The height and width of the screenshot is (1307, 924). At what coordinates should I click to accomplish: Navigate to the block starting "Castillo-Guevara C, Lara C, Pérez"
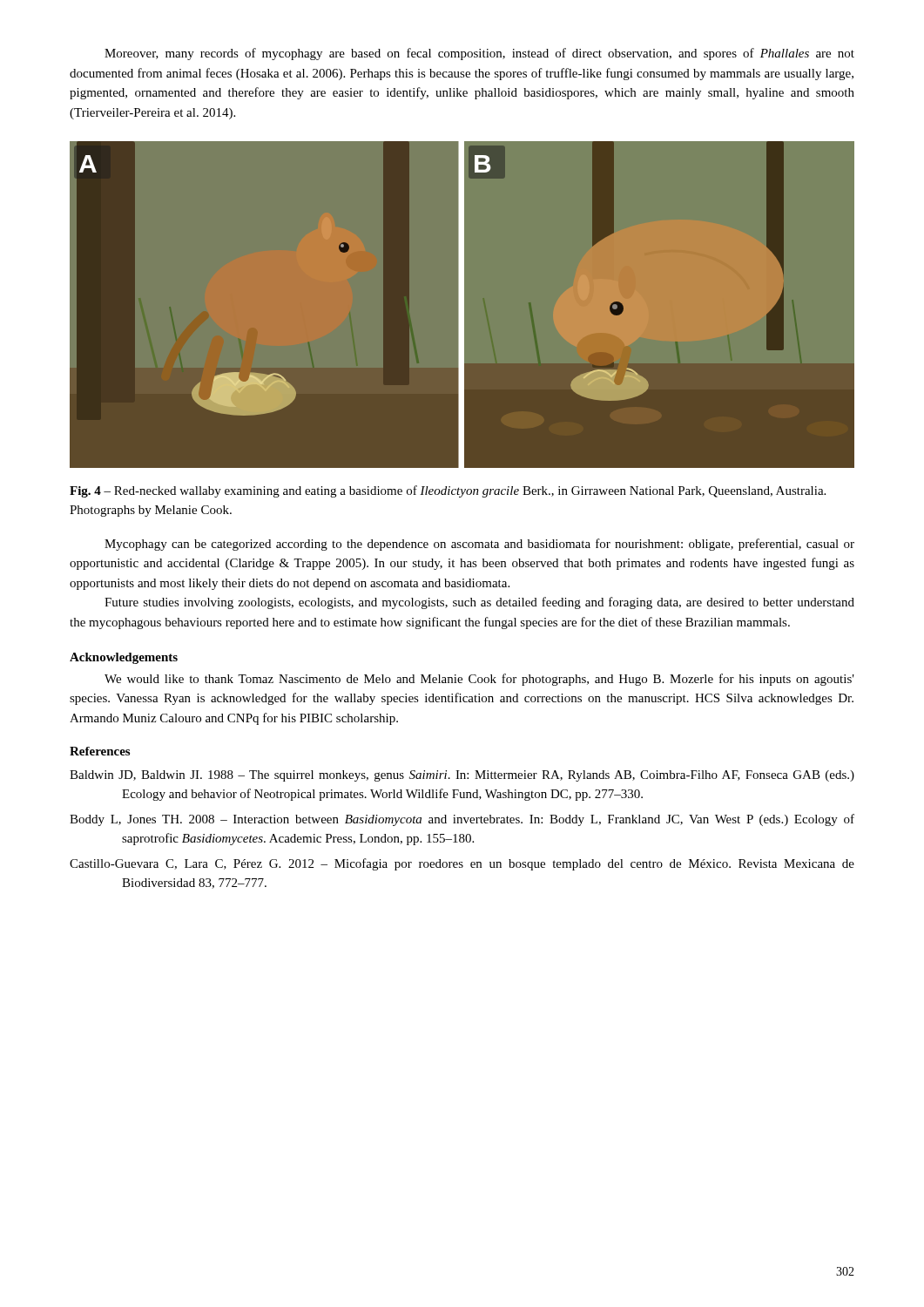pyautogui.click(x=462, y=873)
